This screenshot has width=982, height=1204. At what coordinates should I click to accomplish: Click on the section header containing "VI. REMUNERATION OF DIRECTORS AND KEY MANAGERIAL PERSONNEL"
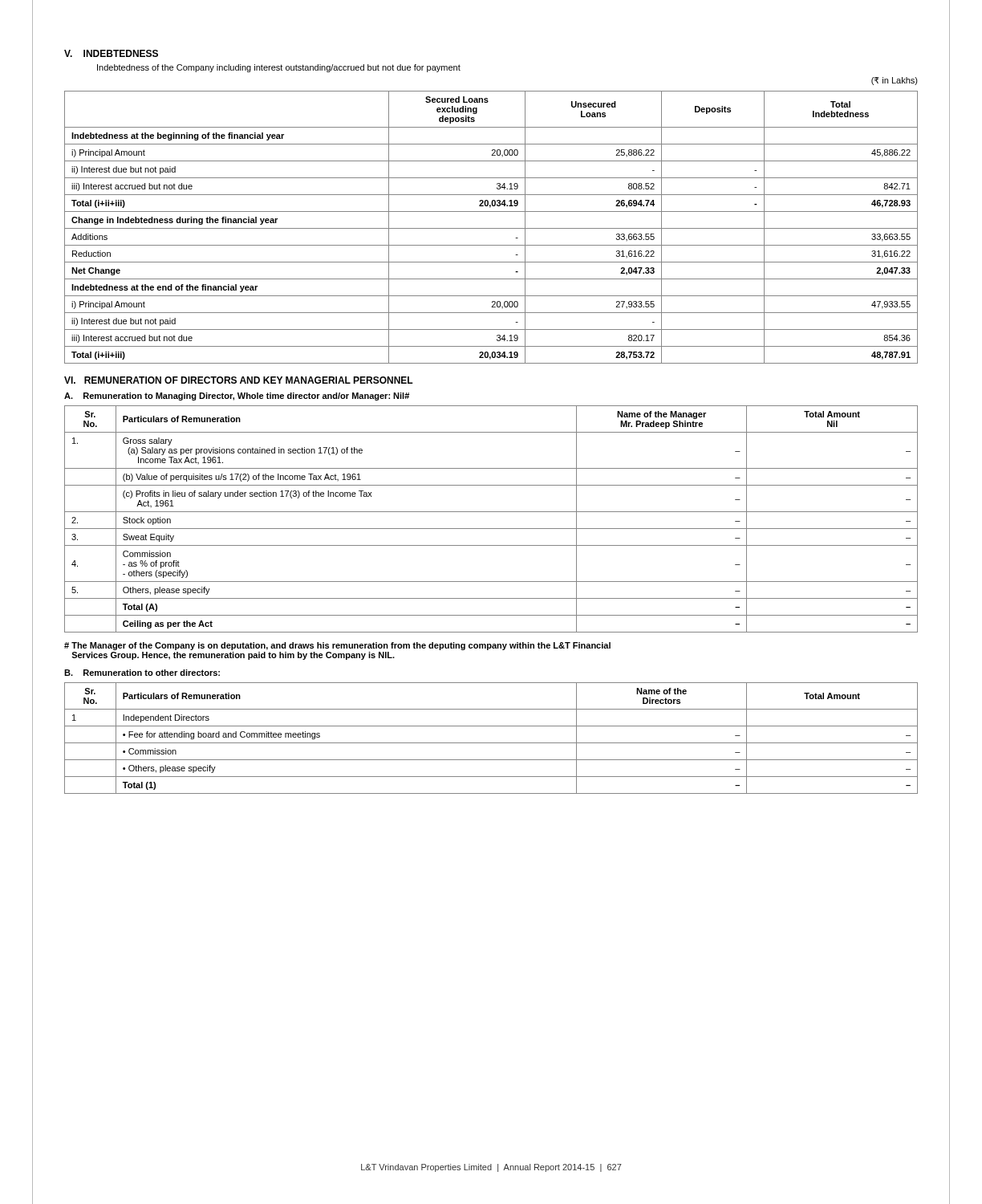click(x=239, y=380)
